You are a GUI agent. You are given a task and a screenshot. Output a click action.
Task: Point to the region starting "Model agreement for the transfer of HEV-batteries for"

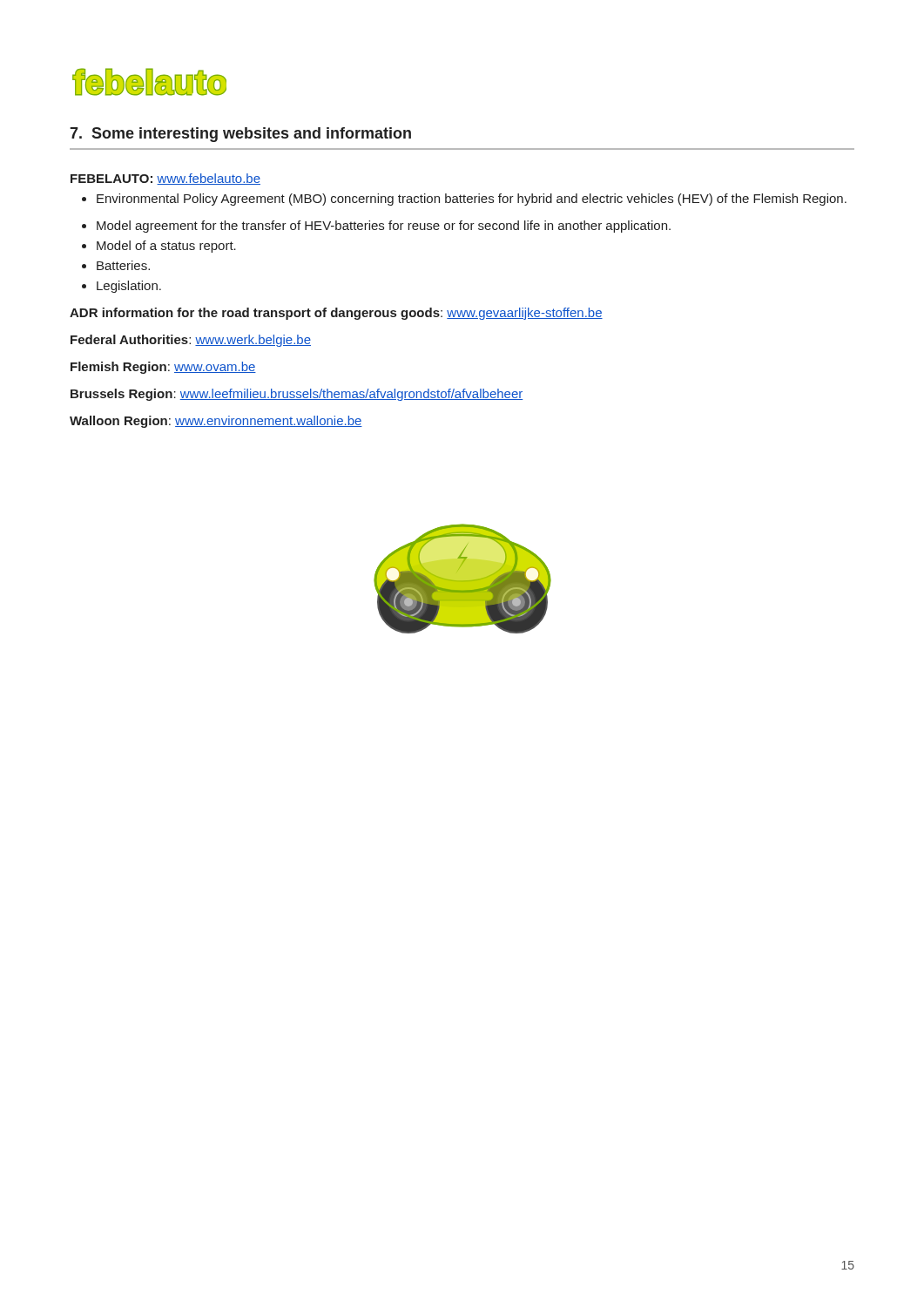coord(462,225)
